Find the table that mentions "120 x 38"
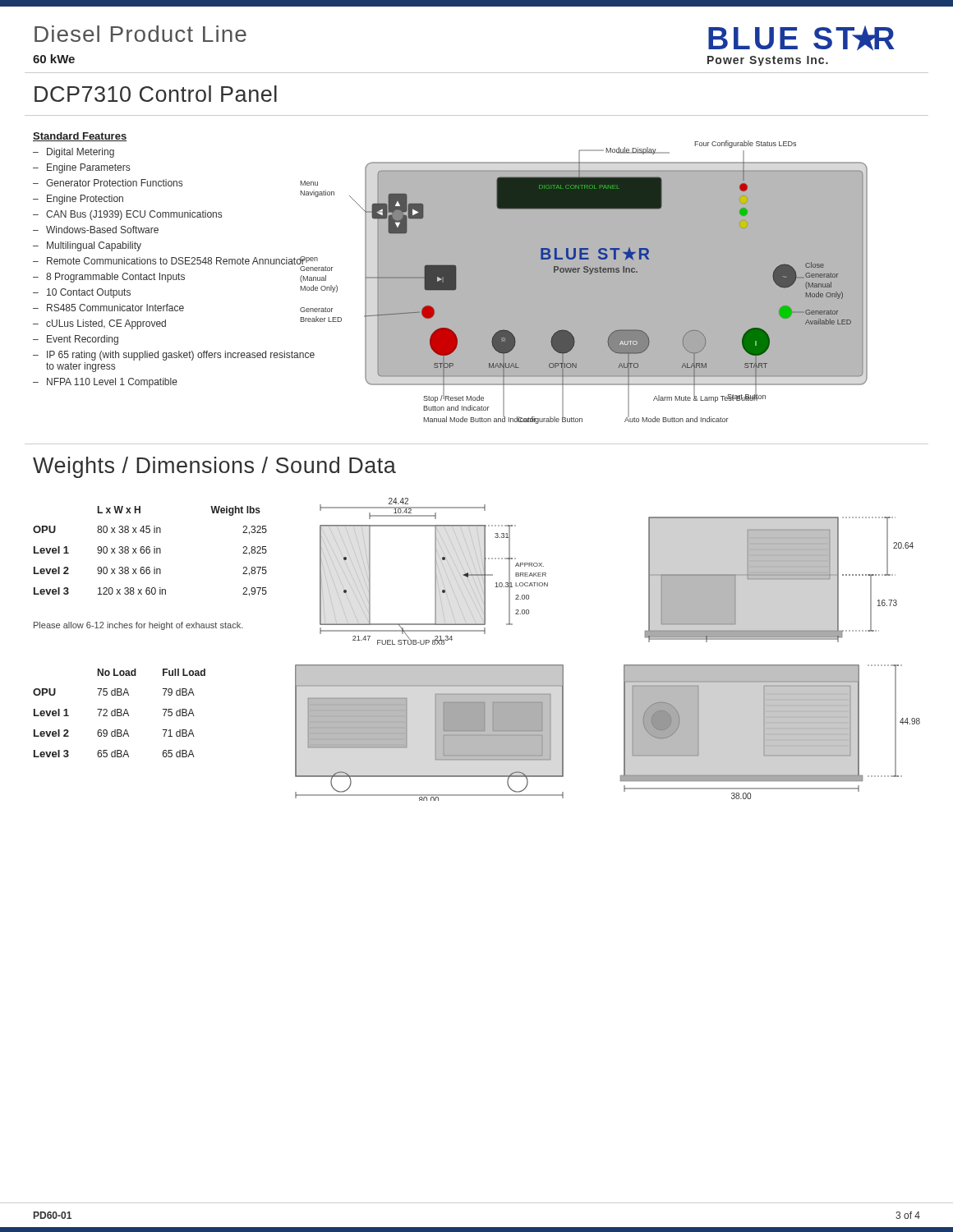This screenshot has width=953, height=1232. [150, 551]
